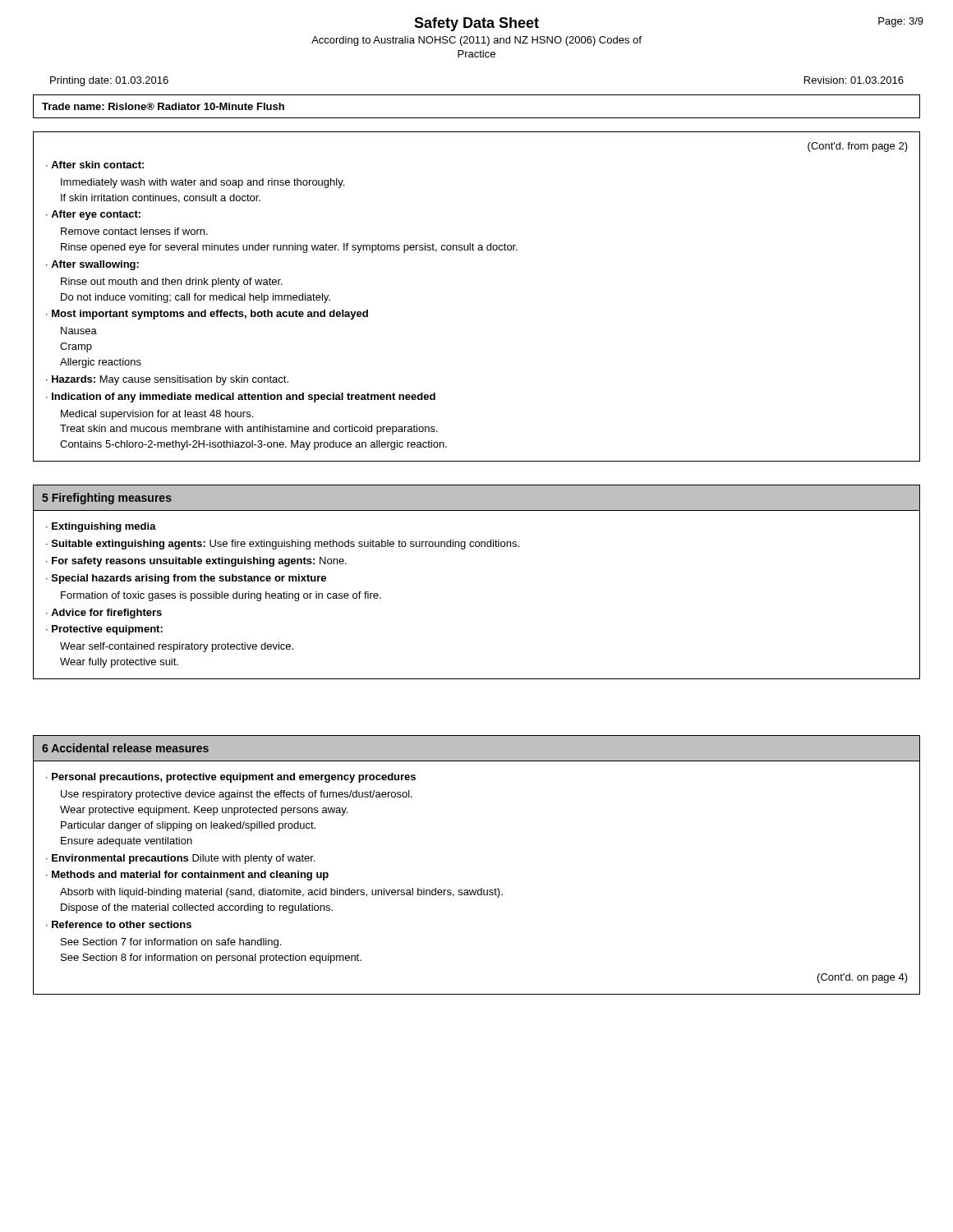The width and height of the screenshot is (953, 1232).
Task: Click on the section header that reads "Trade name: Rislone® Radiator 10-Minute Flush"
Action: point(163,106)
